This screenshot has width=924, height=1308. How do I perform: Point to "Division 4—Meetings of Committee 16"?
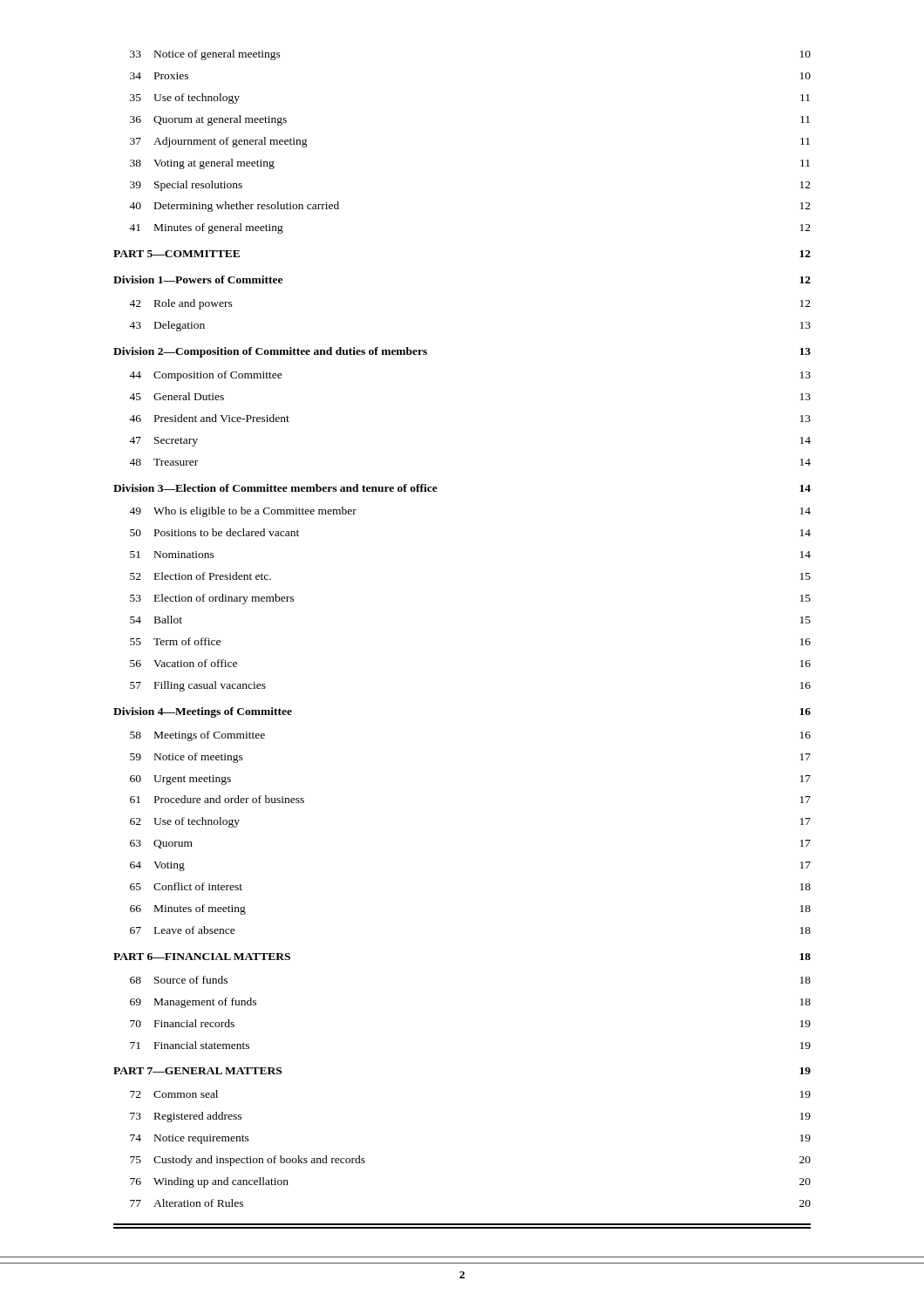click(209, 712)
